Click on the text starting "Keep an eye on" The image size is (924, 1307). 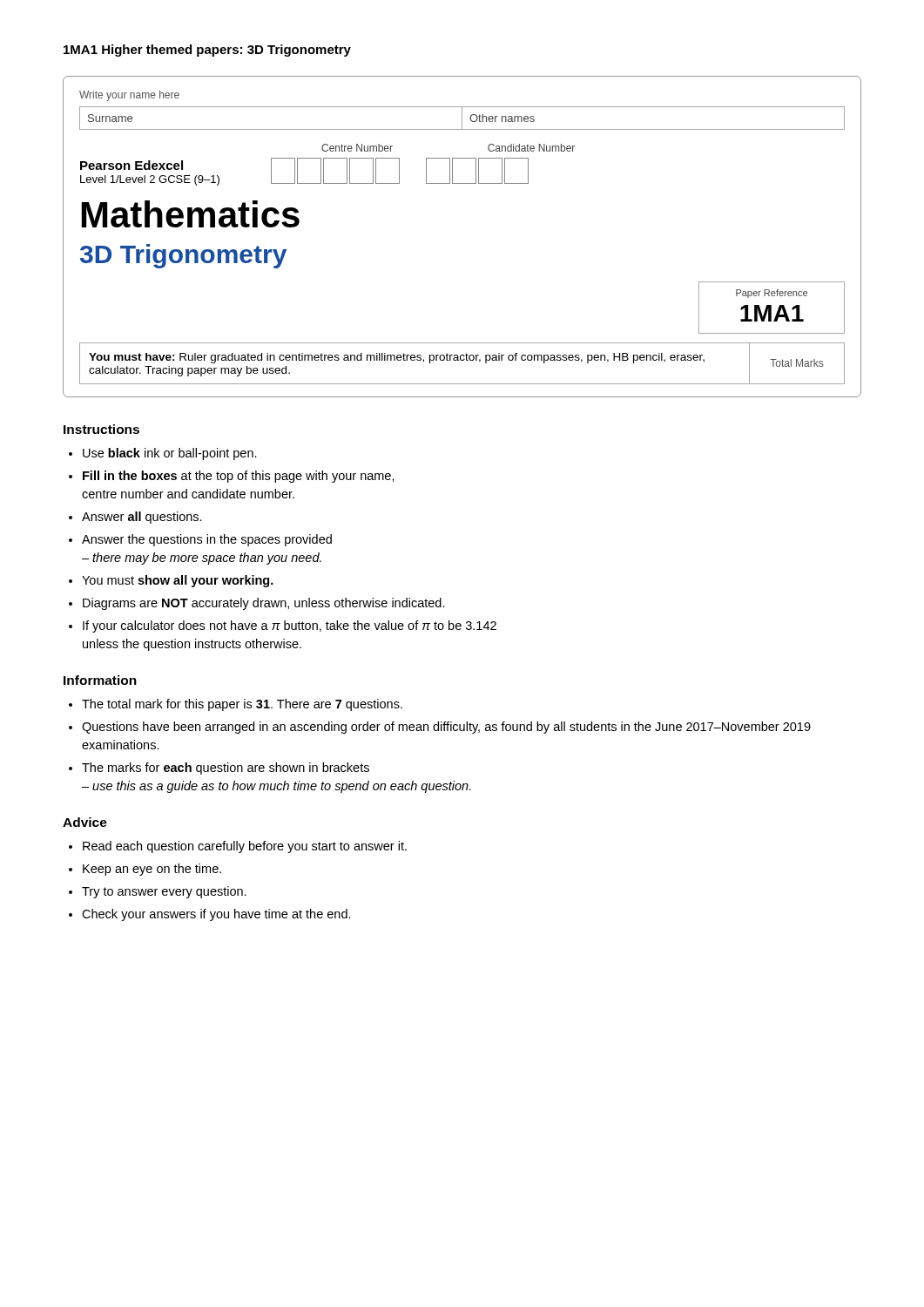(x=152, y=869)
